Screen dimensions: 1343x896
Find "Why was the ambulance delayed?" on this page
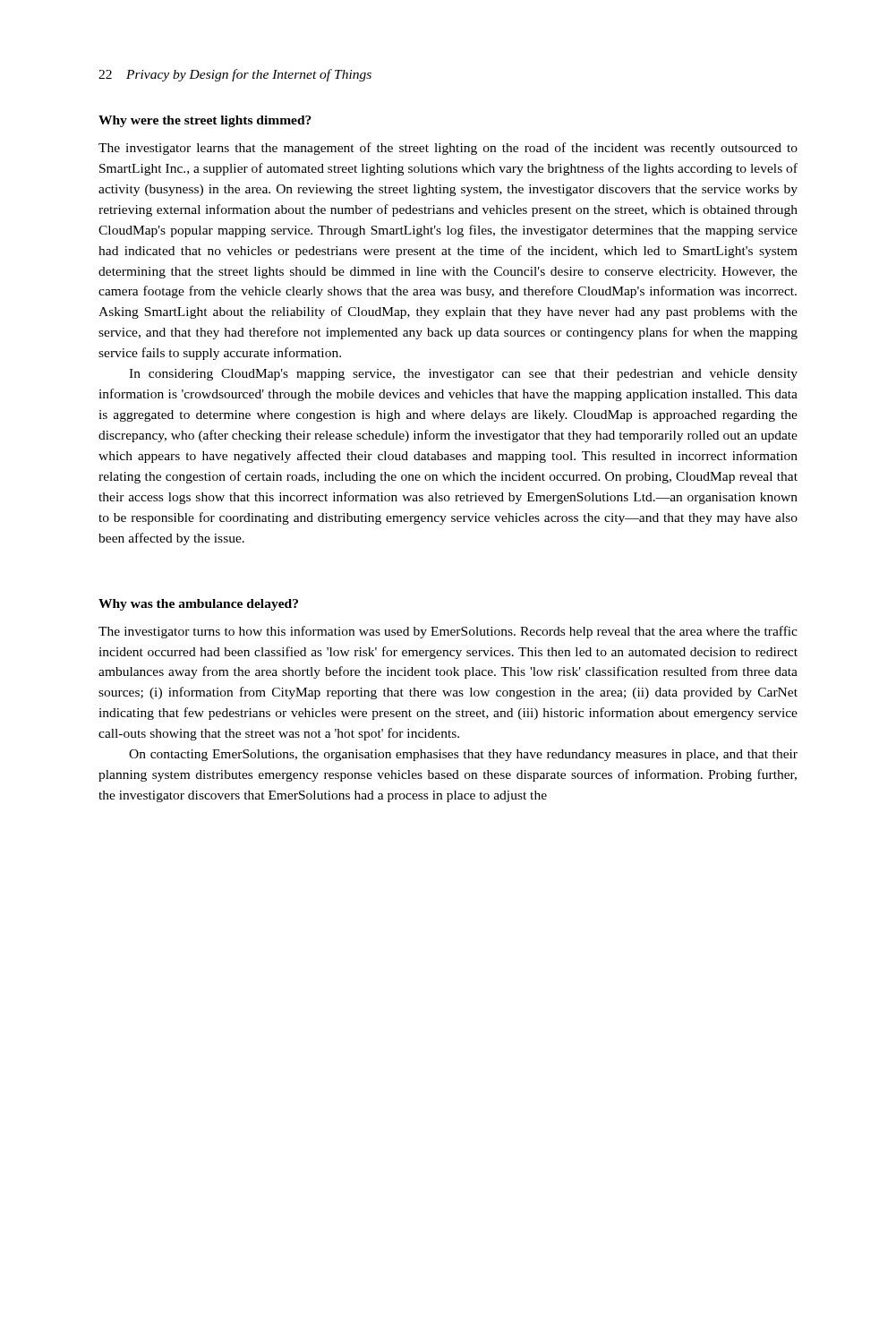(x=199, y=603)
